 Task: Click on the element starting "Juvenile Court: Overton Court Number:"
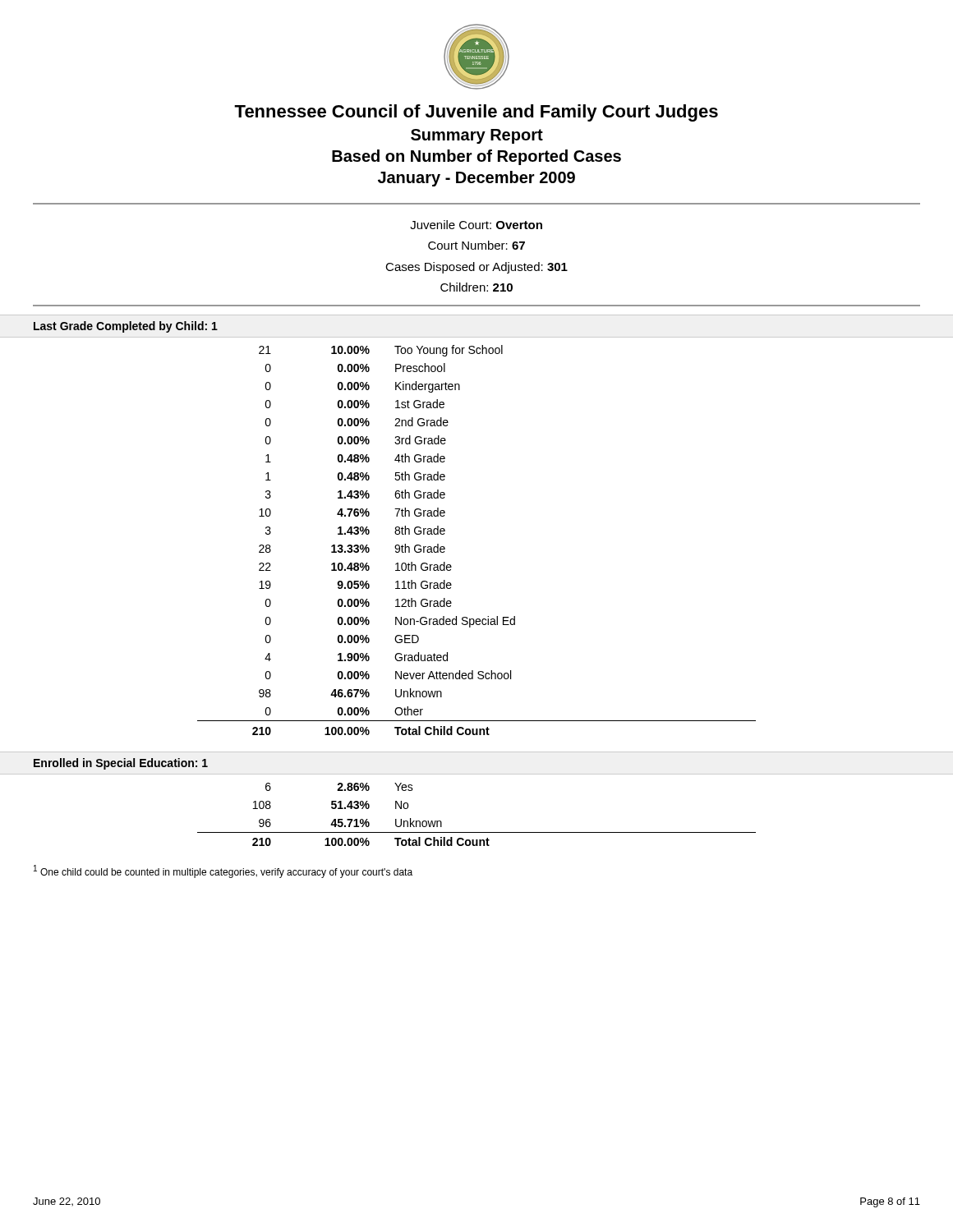point(476,256)
